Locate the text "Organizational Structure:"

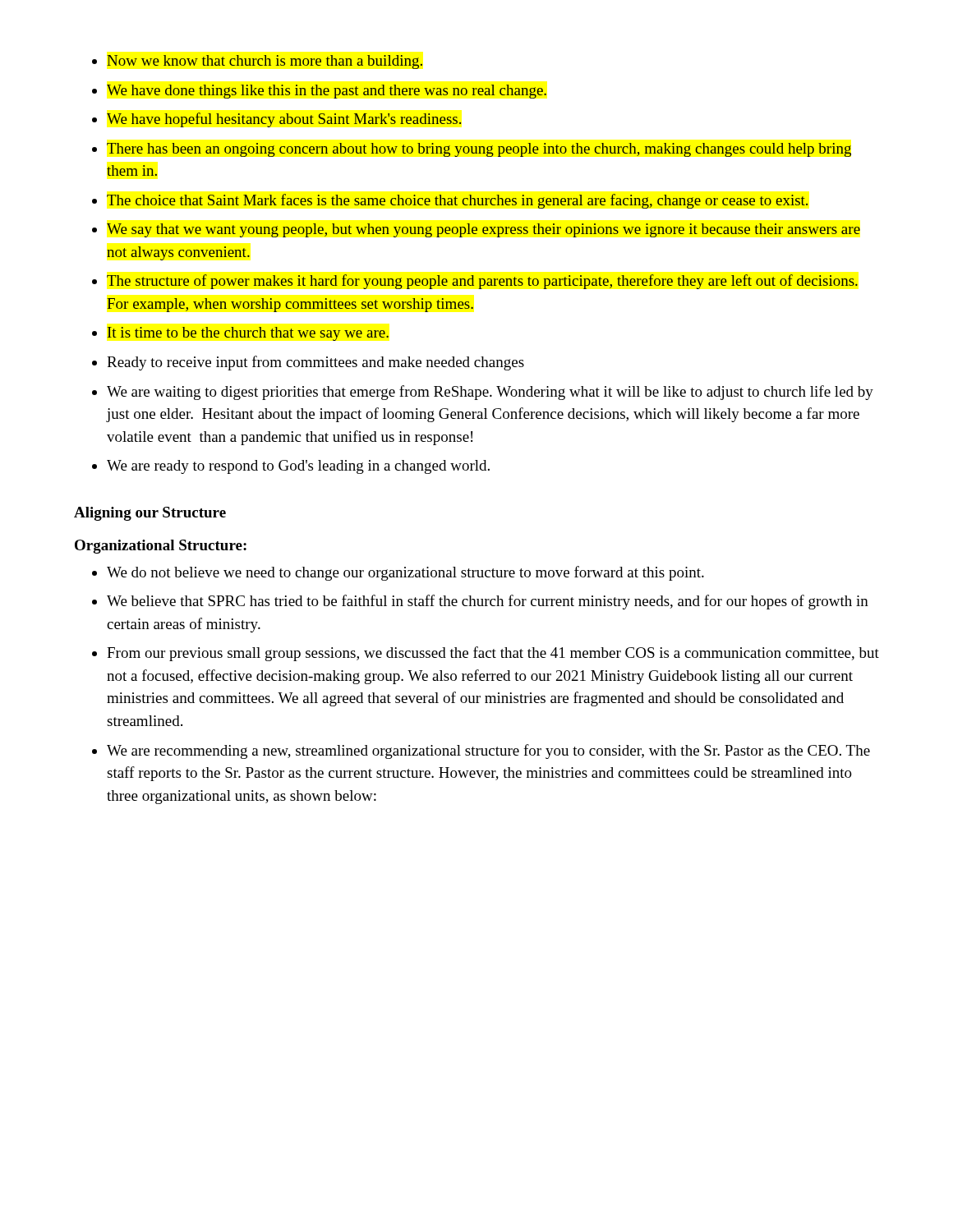click(161, 545)
